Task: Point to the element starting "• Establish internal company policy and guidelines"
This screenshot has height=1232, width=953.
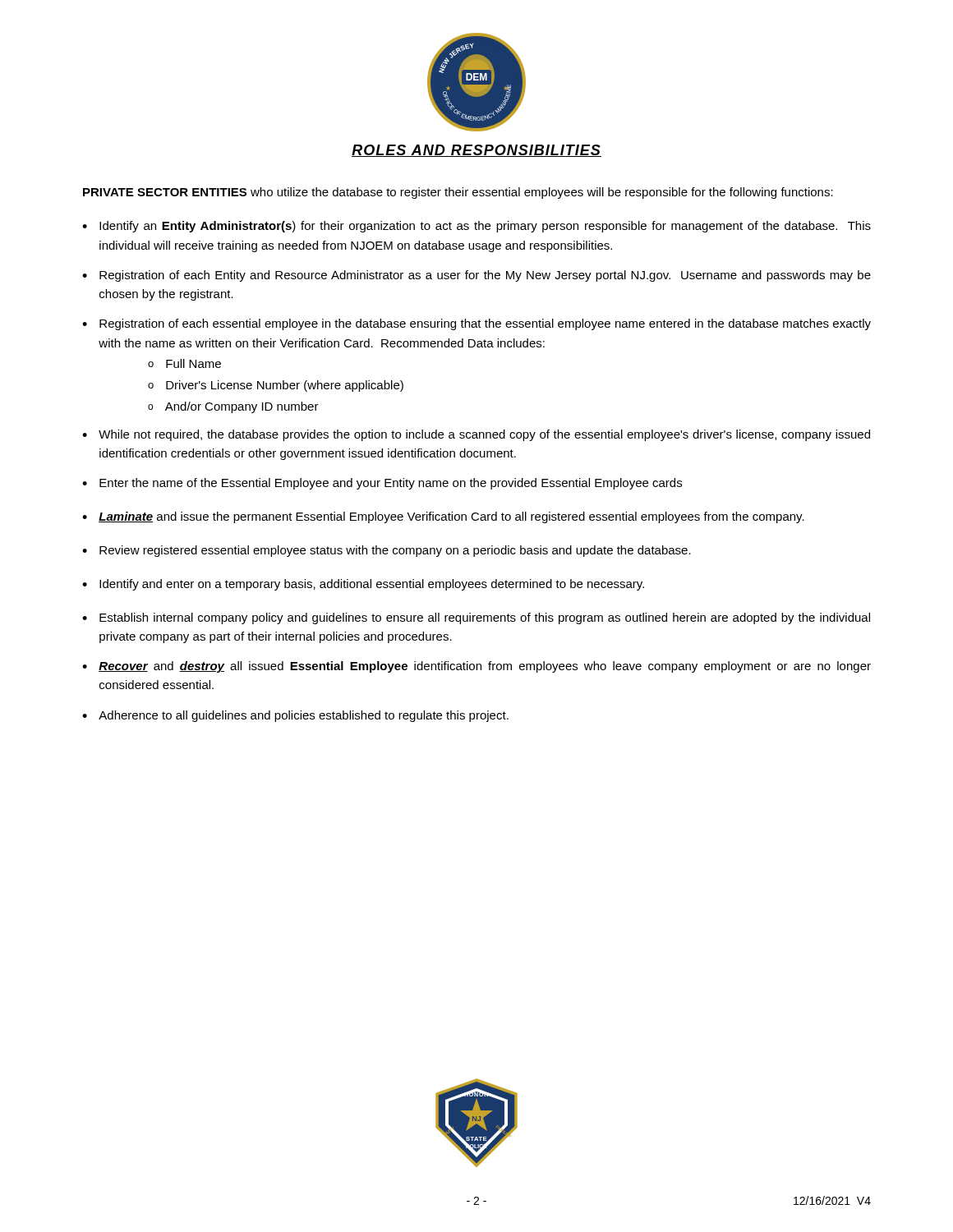Action: (x=476, y=626)
